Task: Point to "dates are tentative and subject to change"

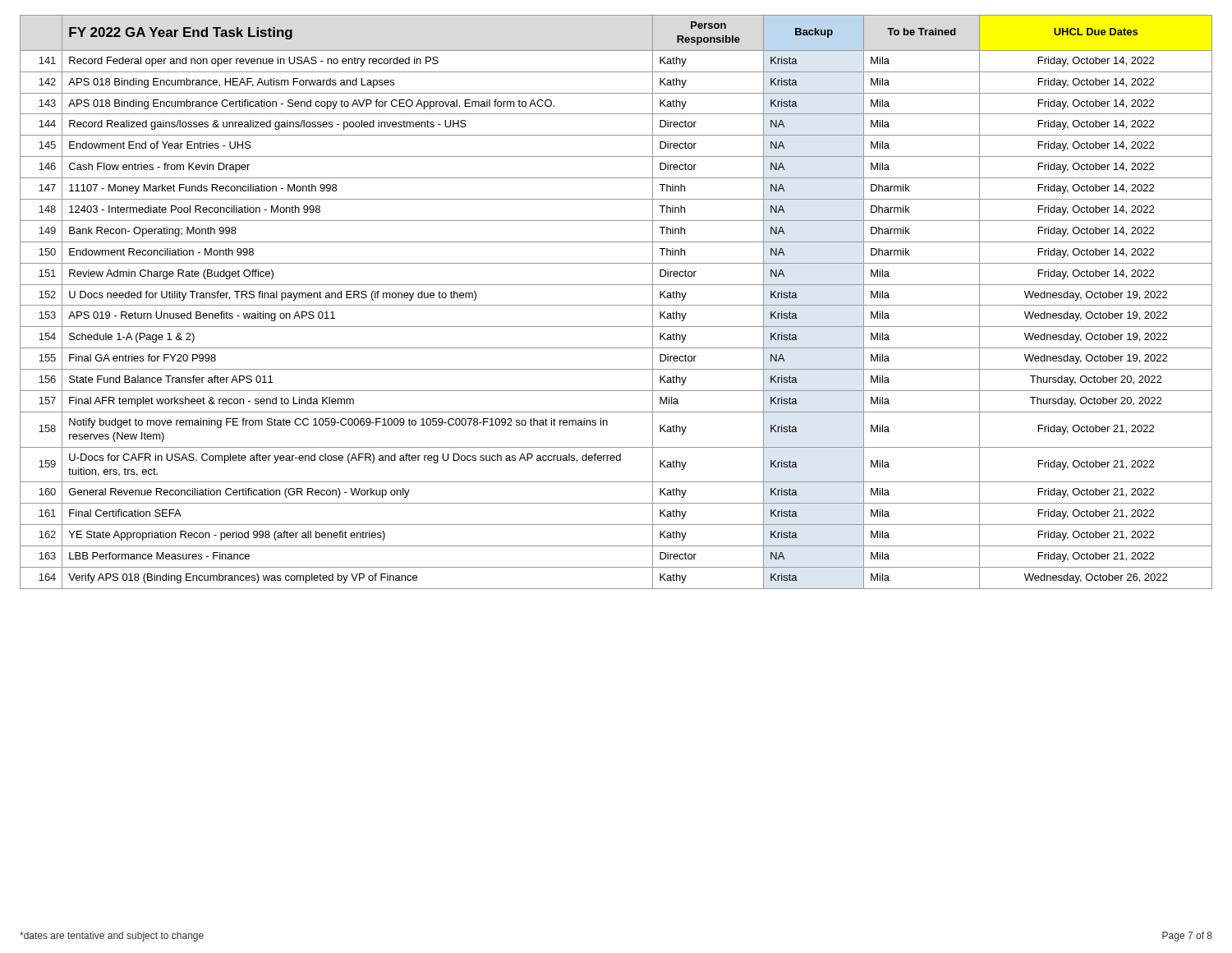Action: 112,936
